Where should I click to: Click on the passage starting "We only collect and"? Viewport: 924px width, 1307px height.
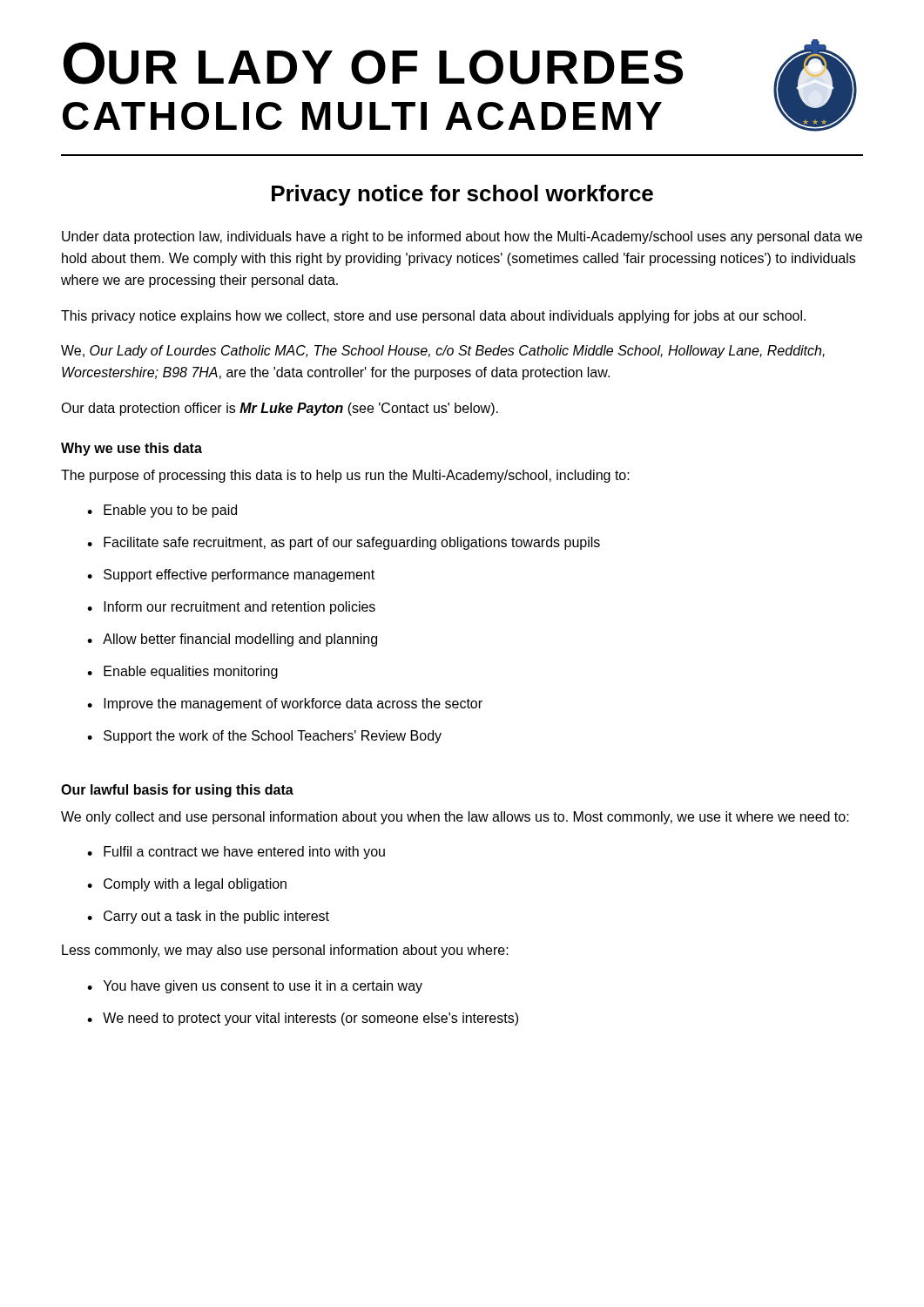455,817
